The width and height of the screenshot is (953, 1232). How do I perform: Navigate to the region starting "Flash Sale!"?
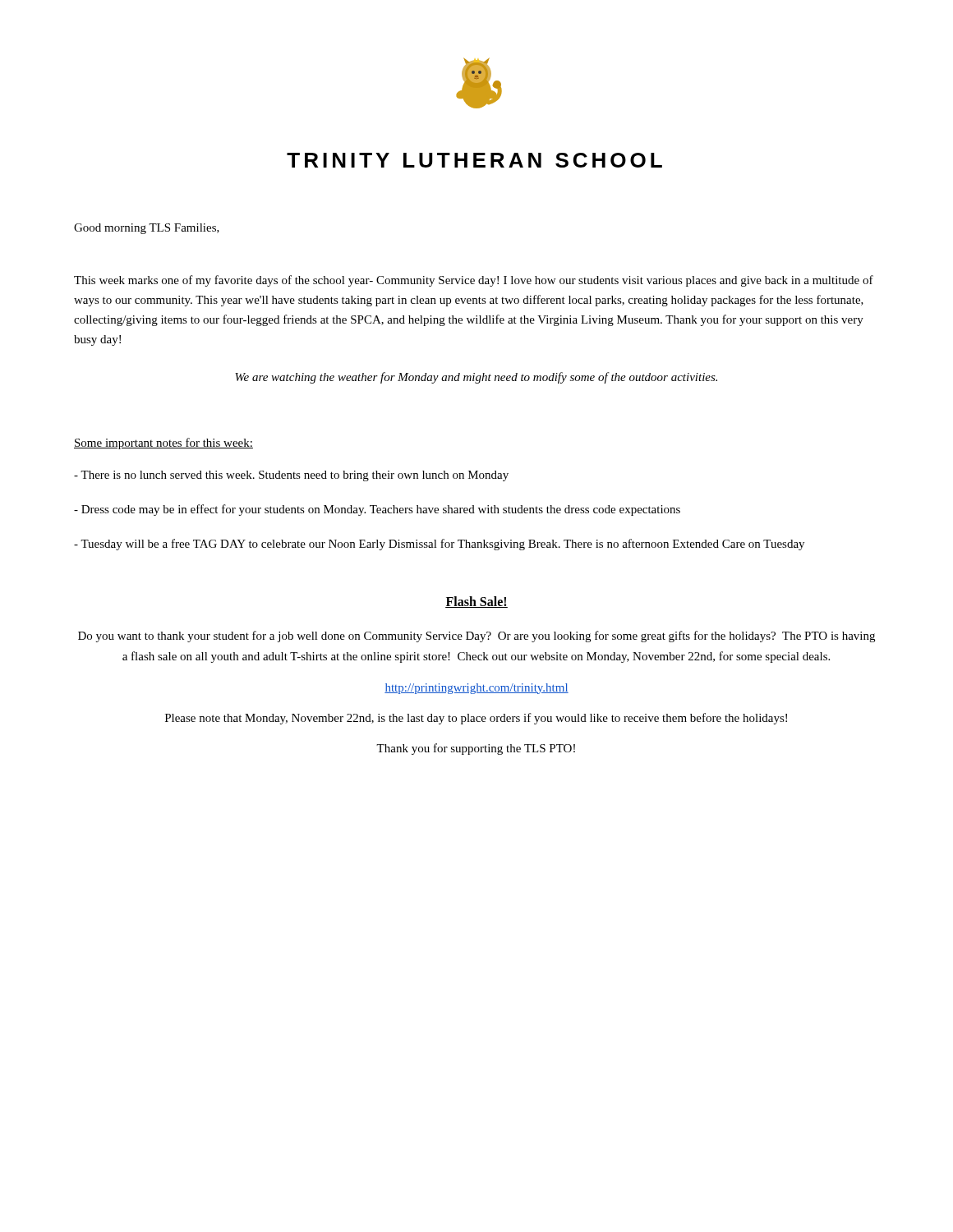pos(476,601)
